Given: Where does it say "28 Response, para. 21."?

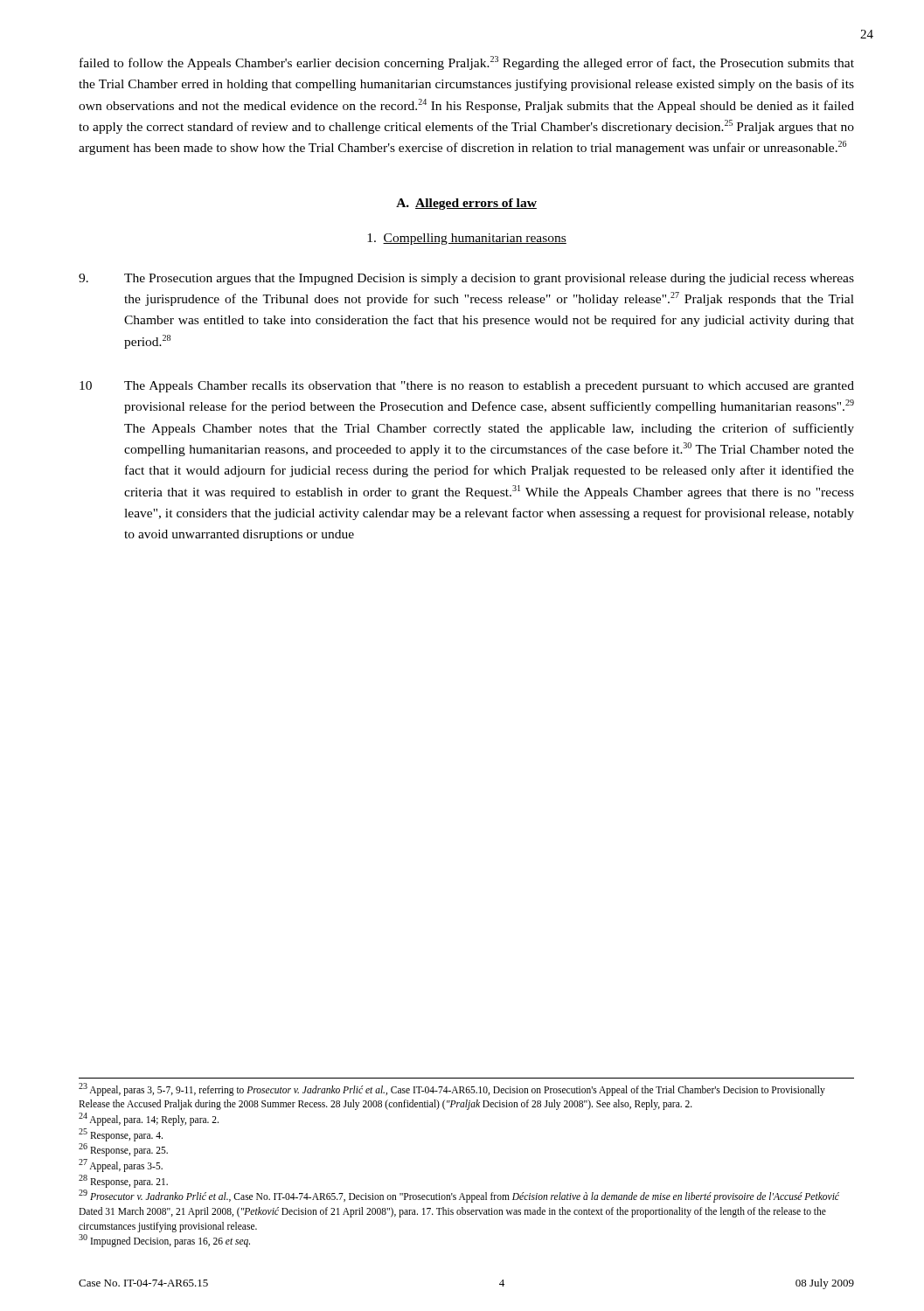Looking at the screenshot, I should pos(123,1180).
